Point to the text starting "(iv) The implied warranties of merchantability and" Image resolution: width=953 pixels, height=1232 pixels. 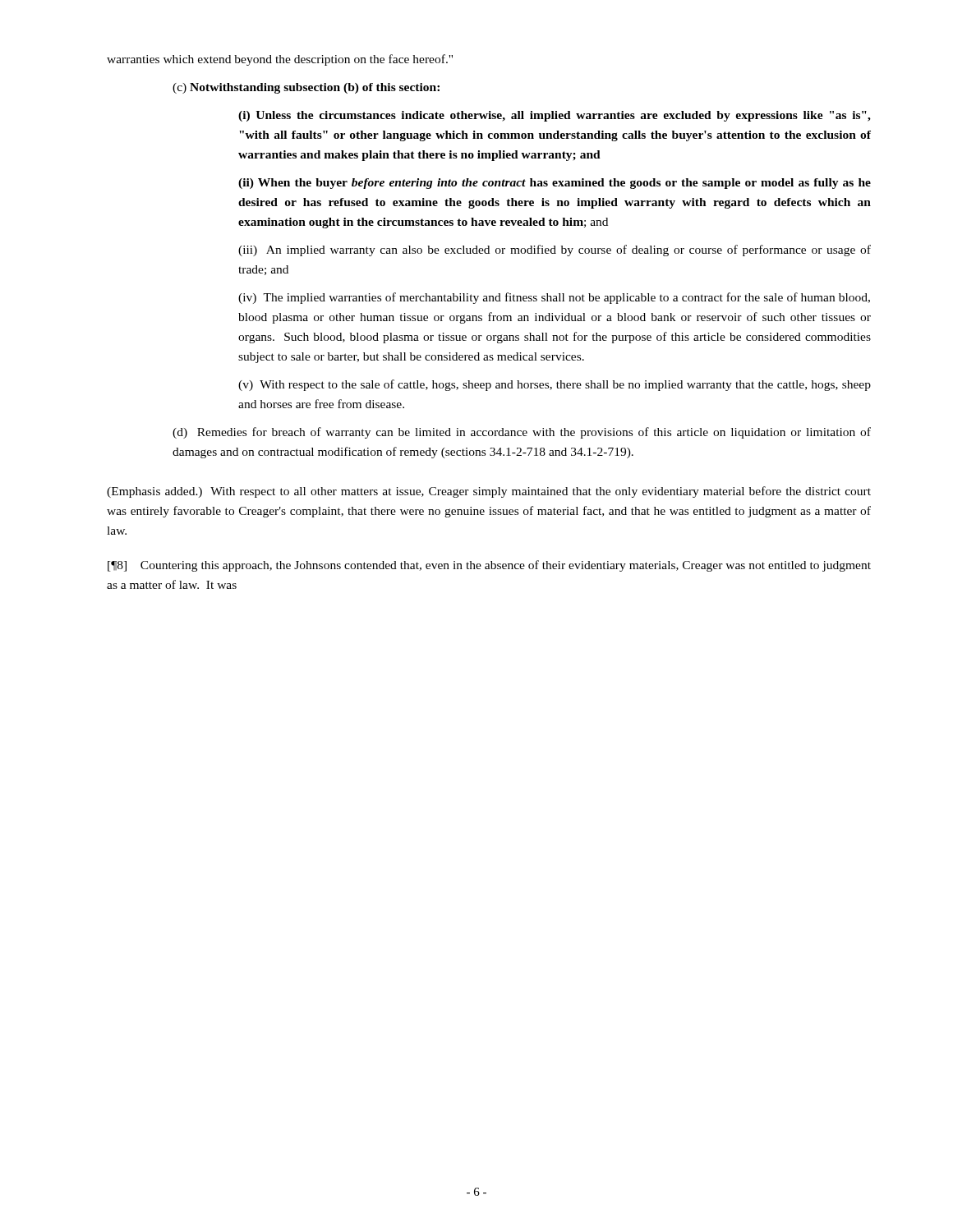(555, 327)
